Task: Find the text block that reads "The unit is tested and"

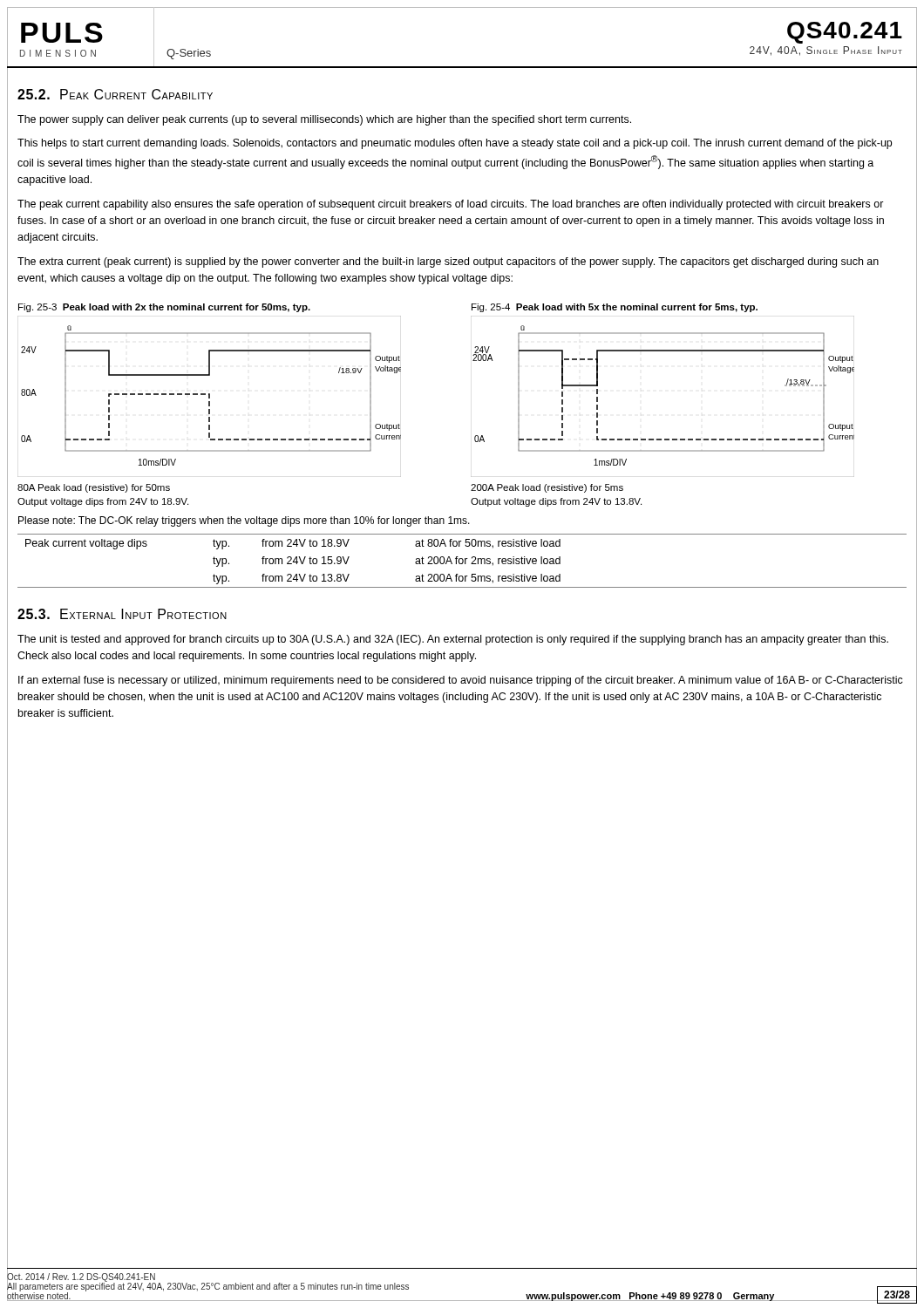Action: (453, 648)
